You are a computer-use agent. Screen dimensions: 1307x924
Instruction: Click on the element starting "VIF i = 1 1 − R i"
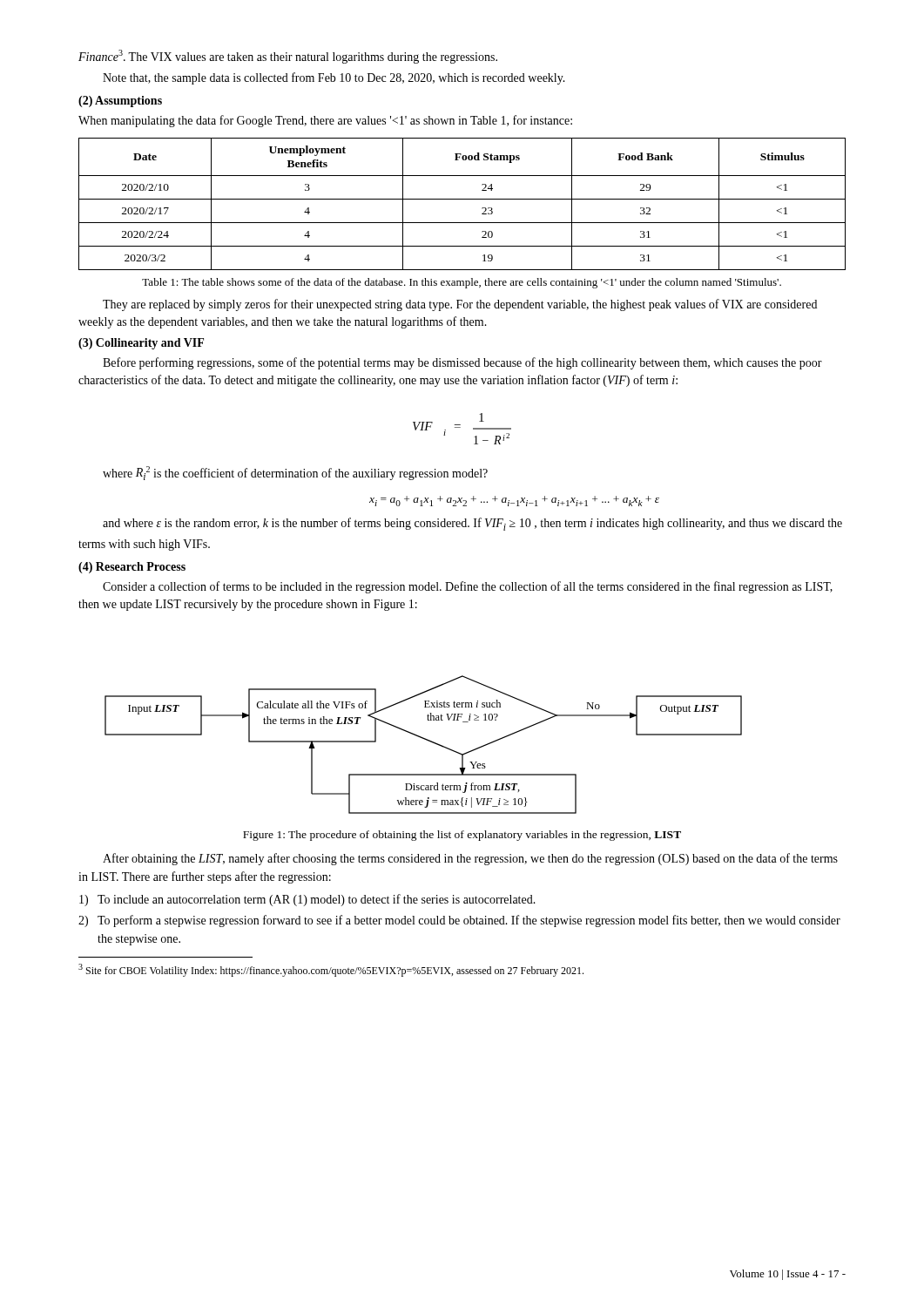click(x=462, y=428)
